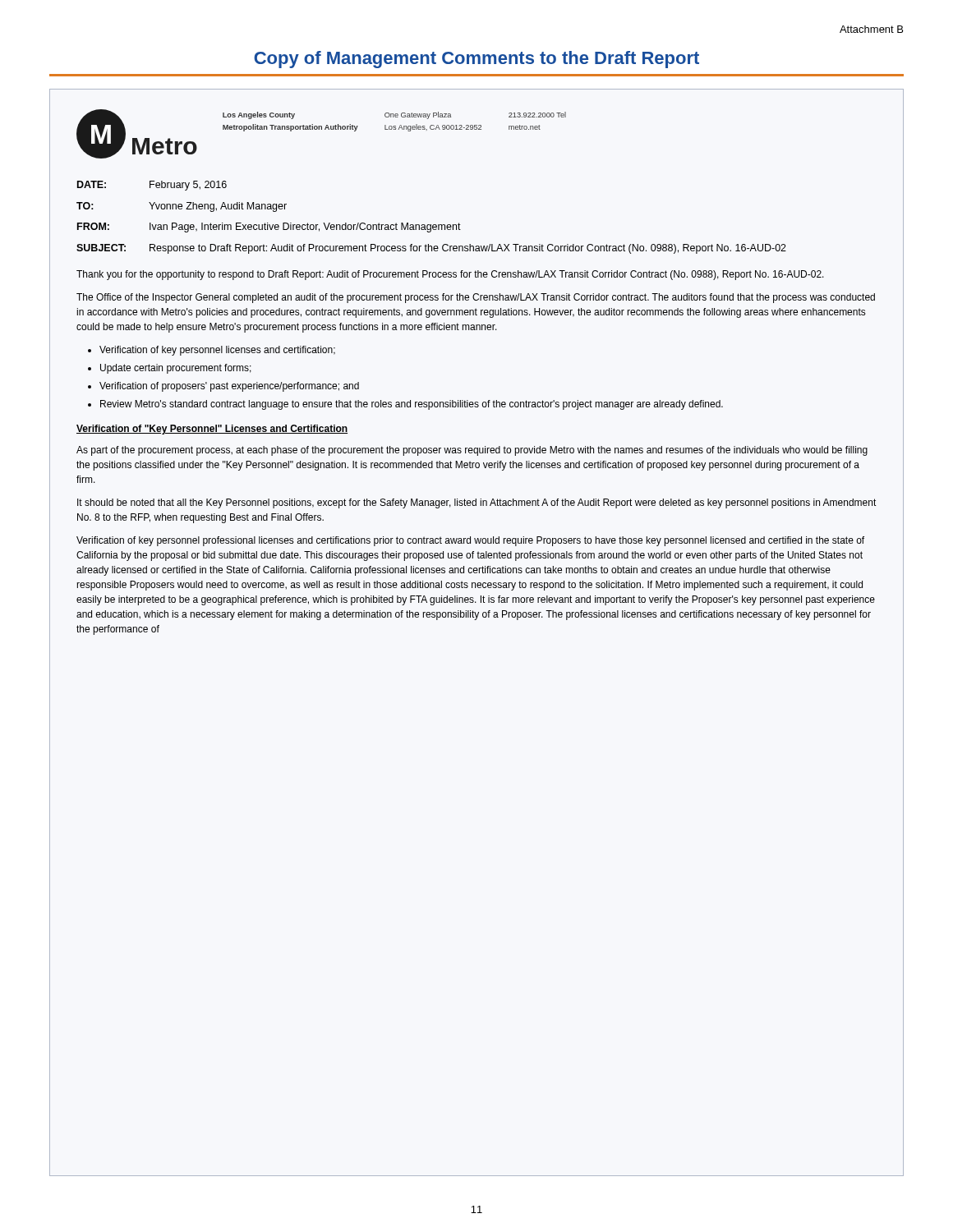Find the section header
Viewport: 953px width, 1232px height.
212,429
